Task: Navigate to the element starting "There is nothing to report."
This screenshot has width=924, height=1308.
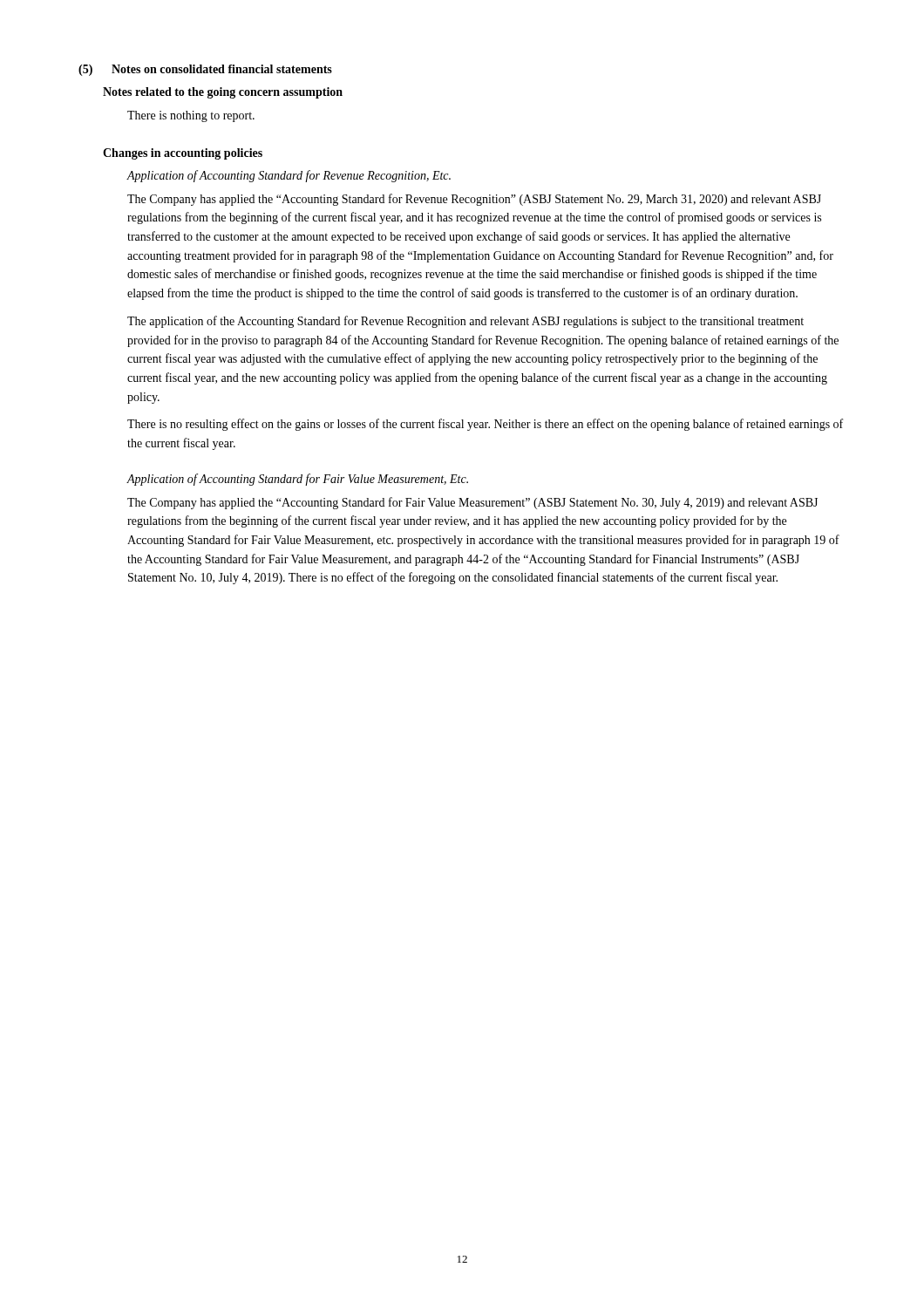Action: click(191, 115)
